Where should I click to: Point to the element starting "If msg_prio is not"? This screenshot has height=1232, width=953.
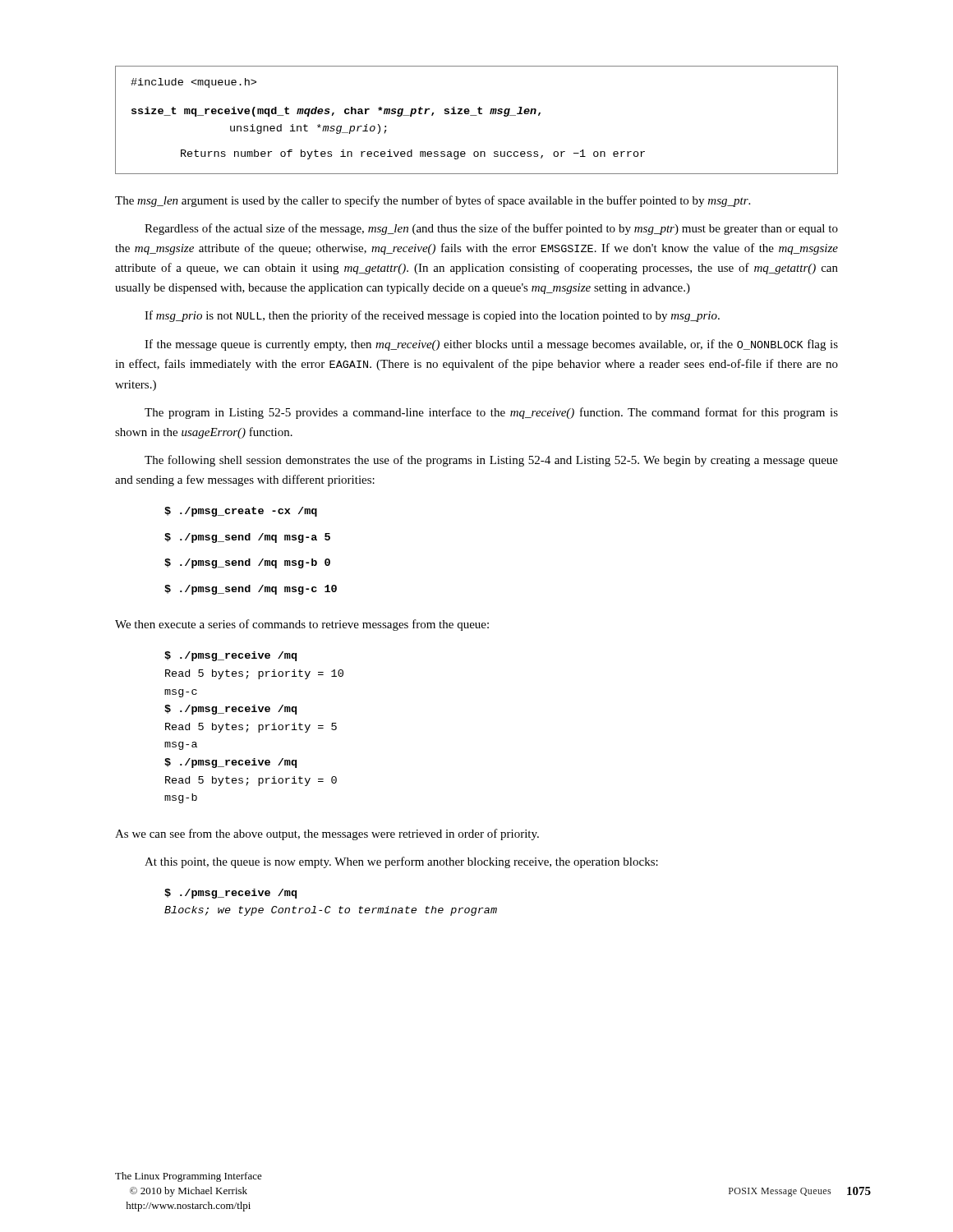coord(476,316)
